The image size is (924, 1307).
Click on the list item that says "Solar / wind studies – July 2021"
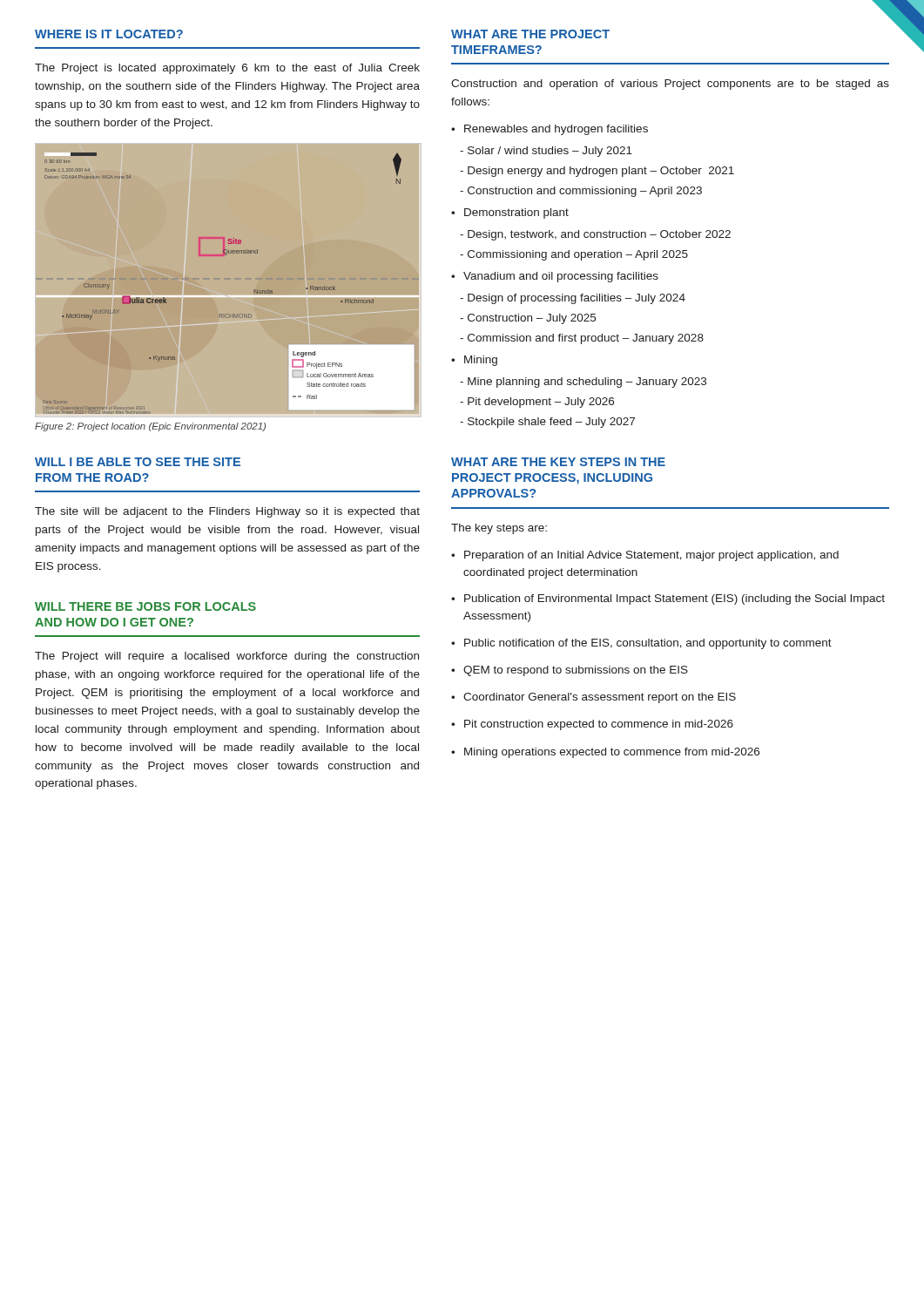550,151
